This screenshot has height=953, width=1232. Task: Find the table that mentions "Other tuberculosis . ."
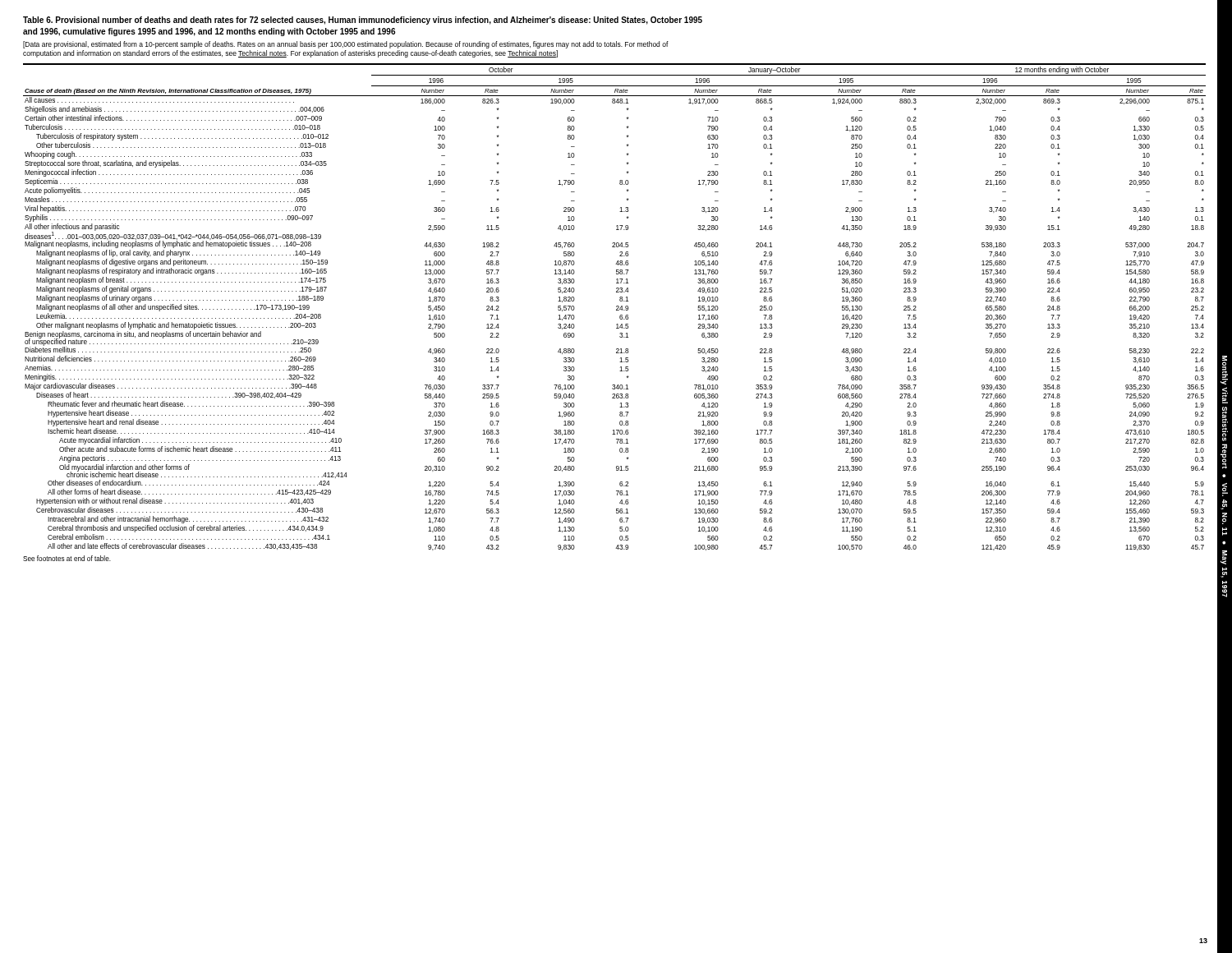[x=614, y=308]
